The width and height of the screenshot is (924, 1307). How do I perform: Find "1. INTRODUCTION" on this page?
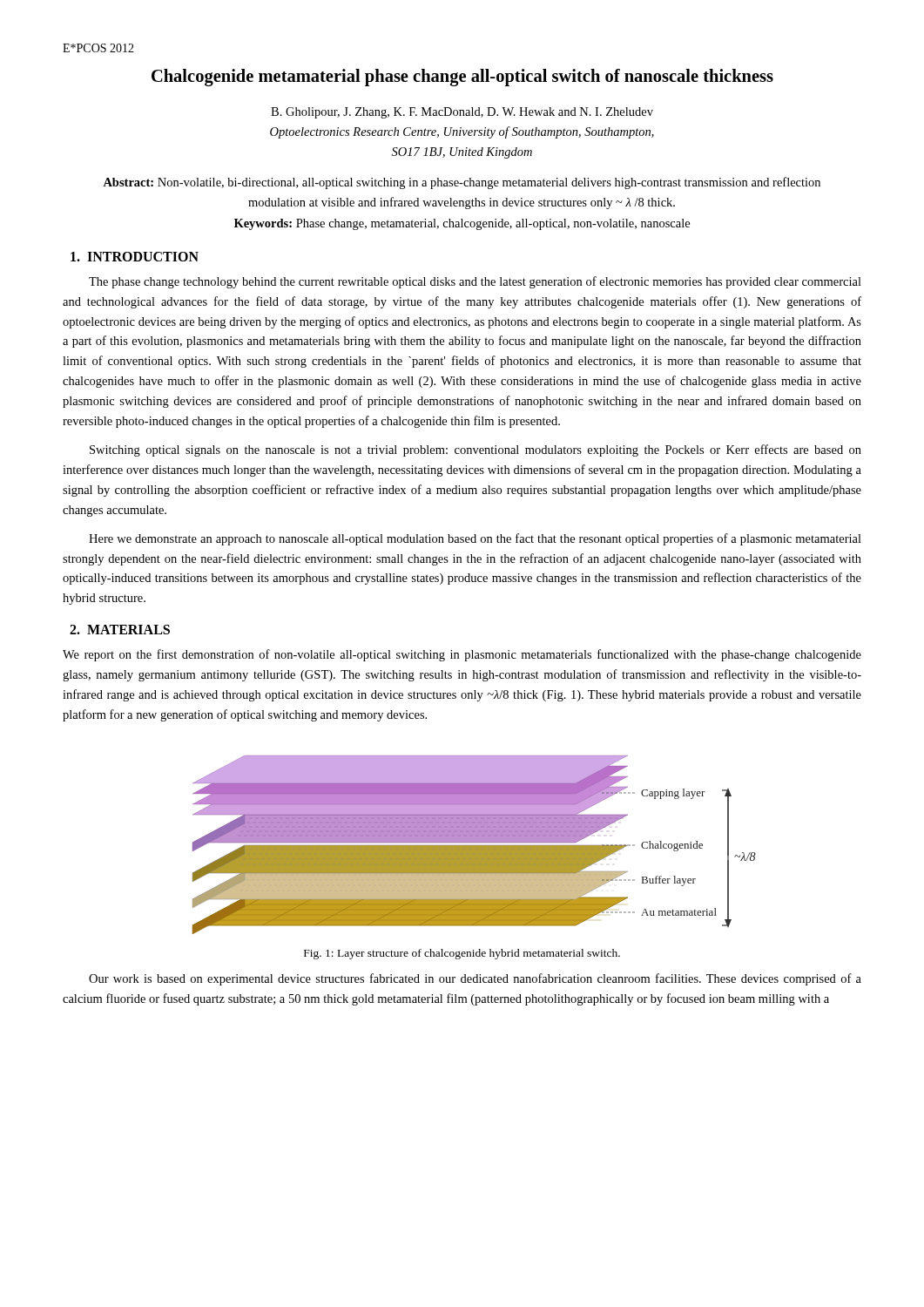click(x=134, y=256)
